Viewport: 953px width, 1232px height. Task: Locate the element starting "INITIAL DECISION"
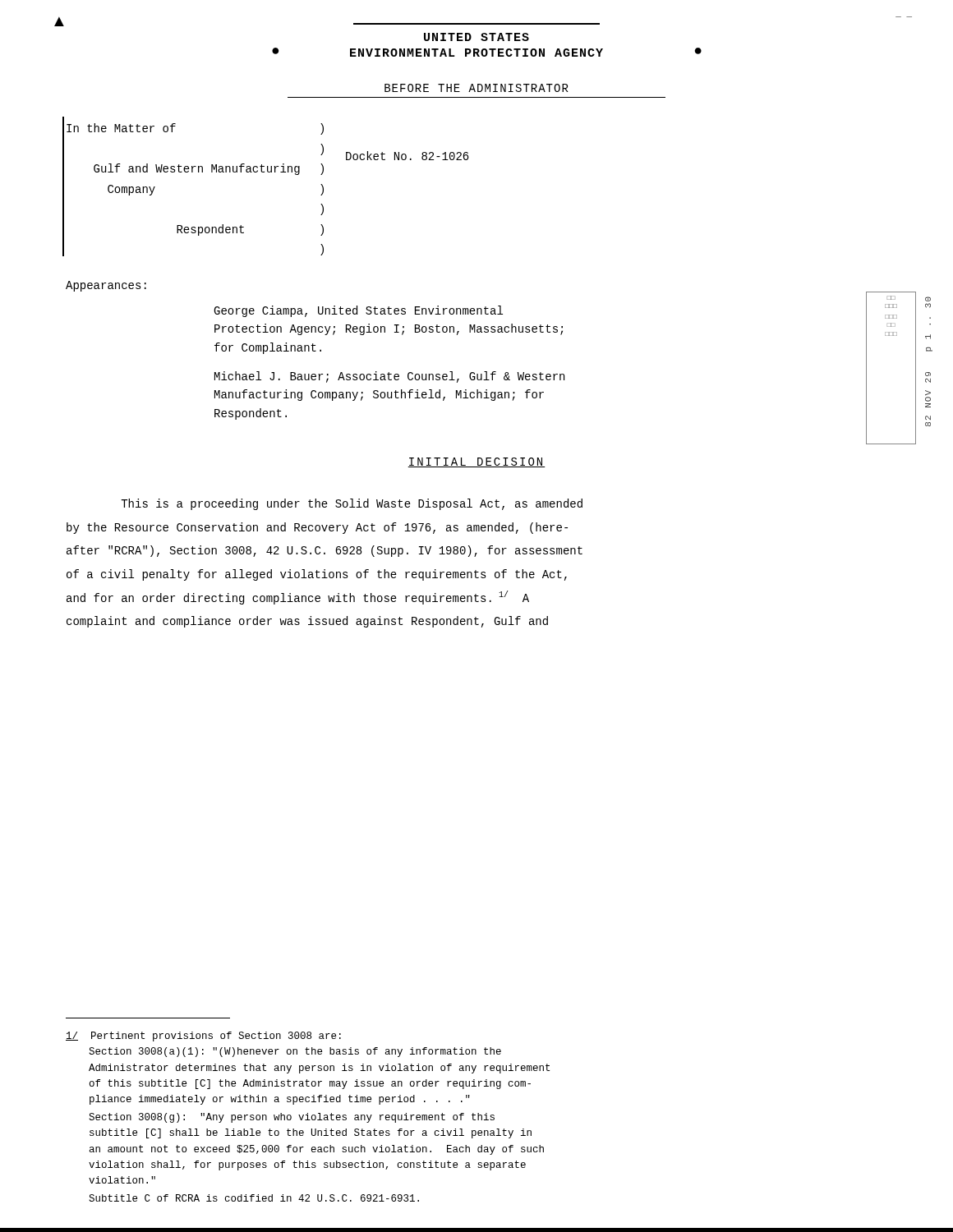pos(476,462)
